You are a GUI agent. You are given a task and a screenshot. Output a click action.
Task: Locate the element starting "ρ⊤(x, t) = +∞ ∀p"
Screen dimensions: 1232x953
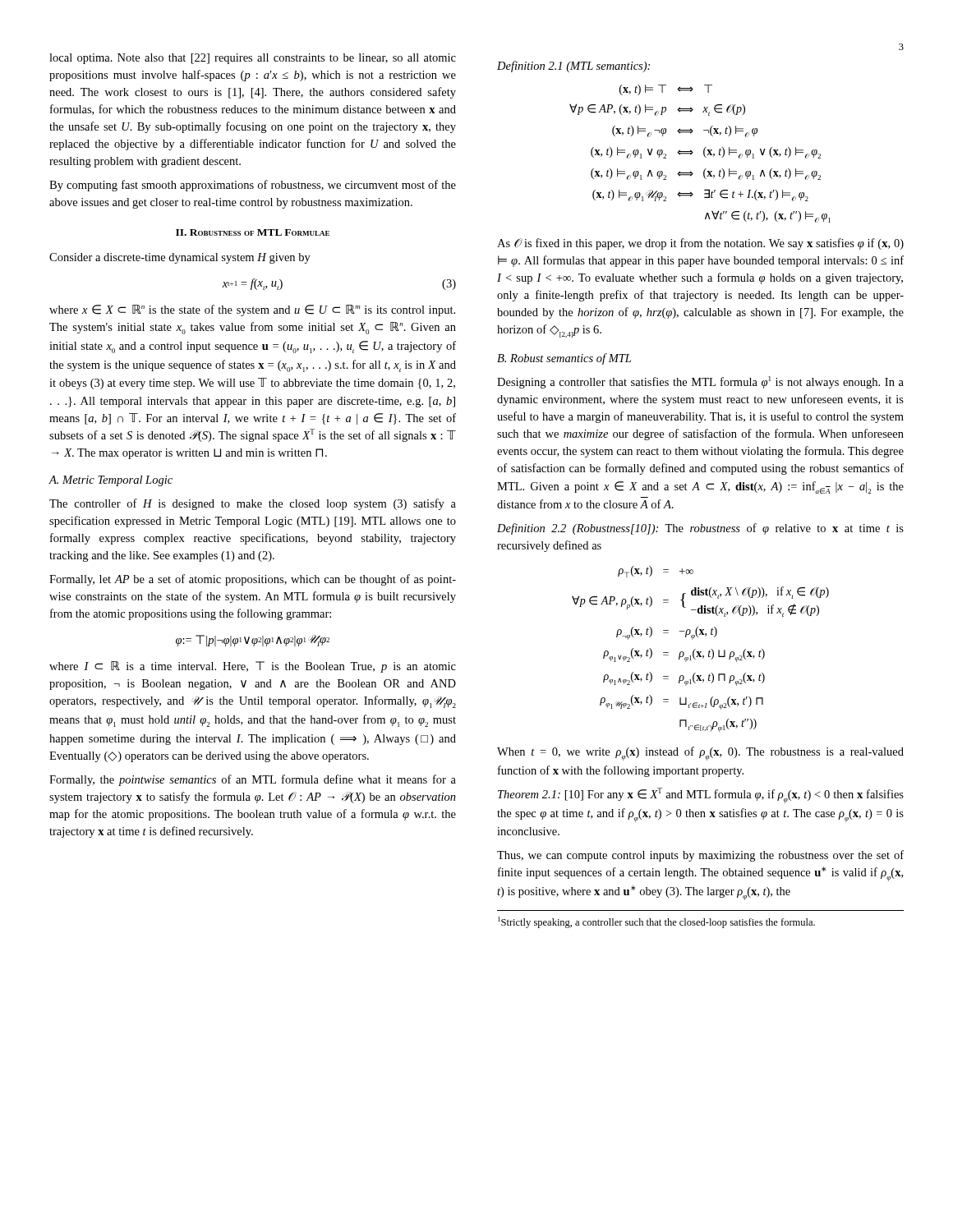[700, 648]
